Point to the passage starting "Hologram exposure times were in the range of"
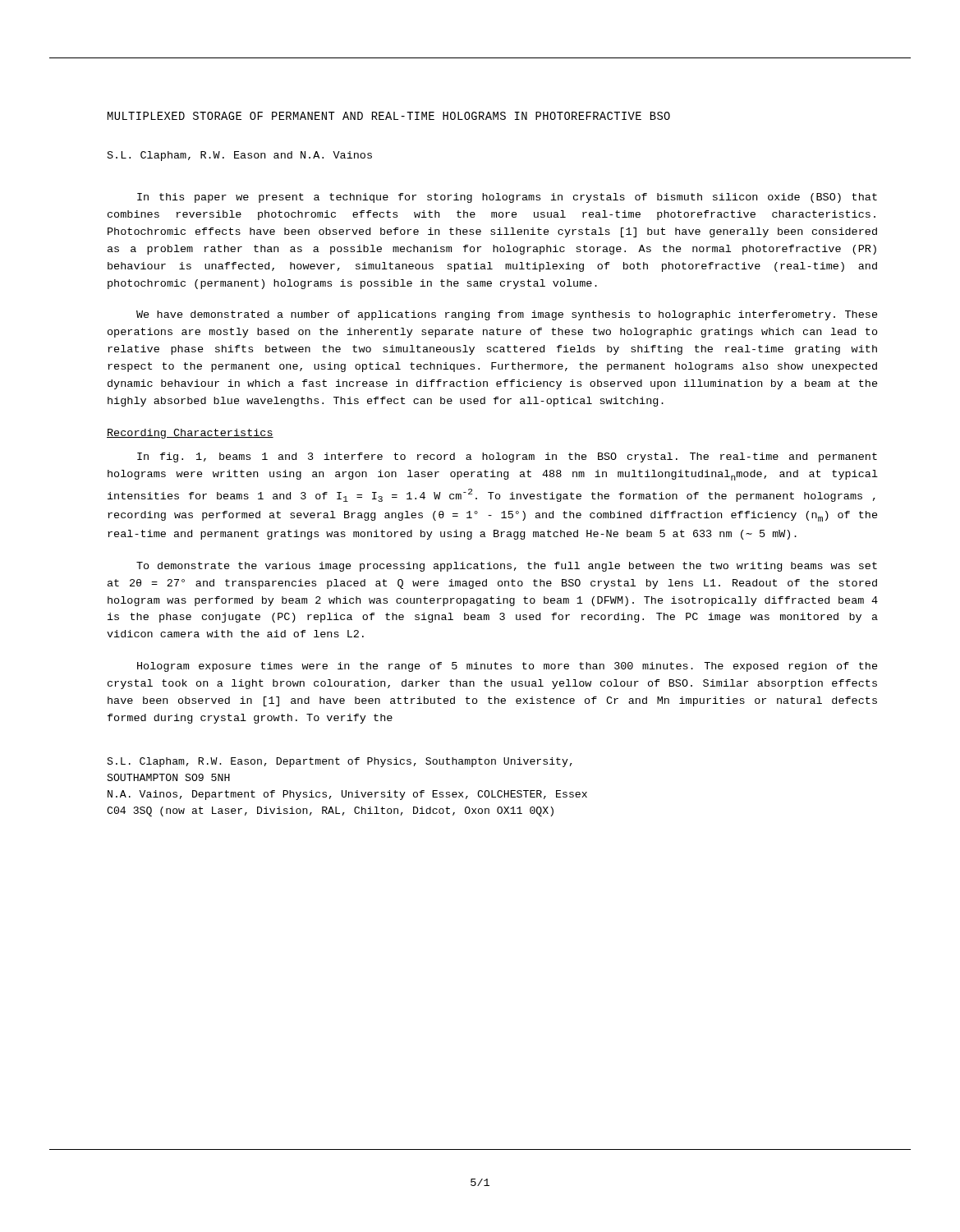The image size is (960, 1232). click(492, 693)
